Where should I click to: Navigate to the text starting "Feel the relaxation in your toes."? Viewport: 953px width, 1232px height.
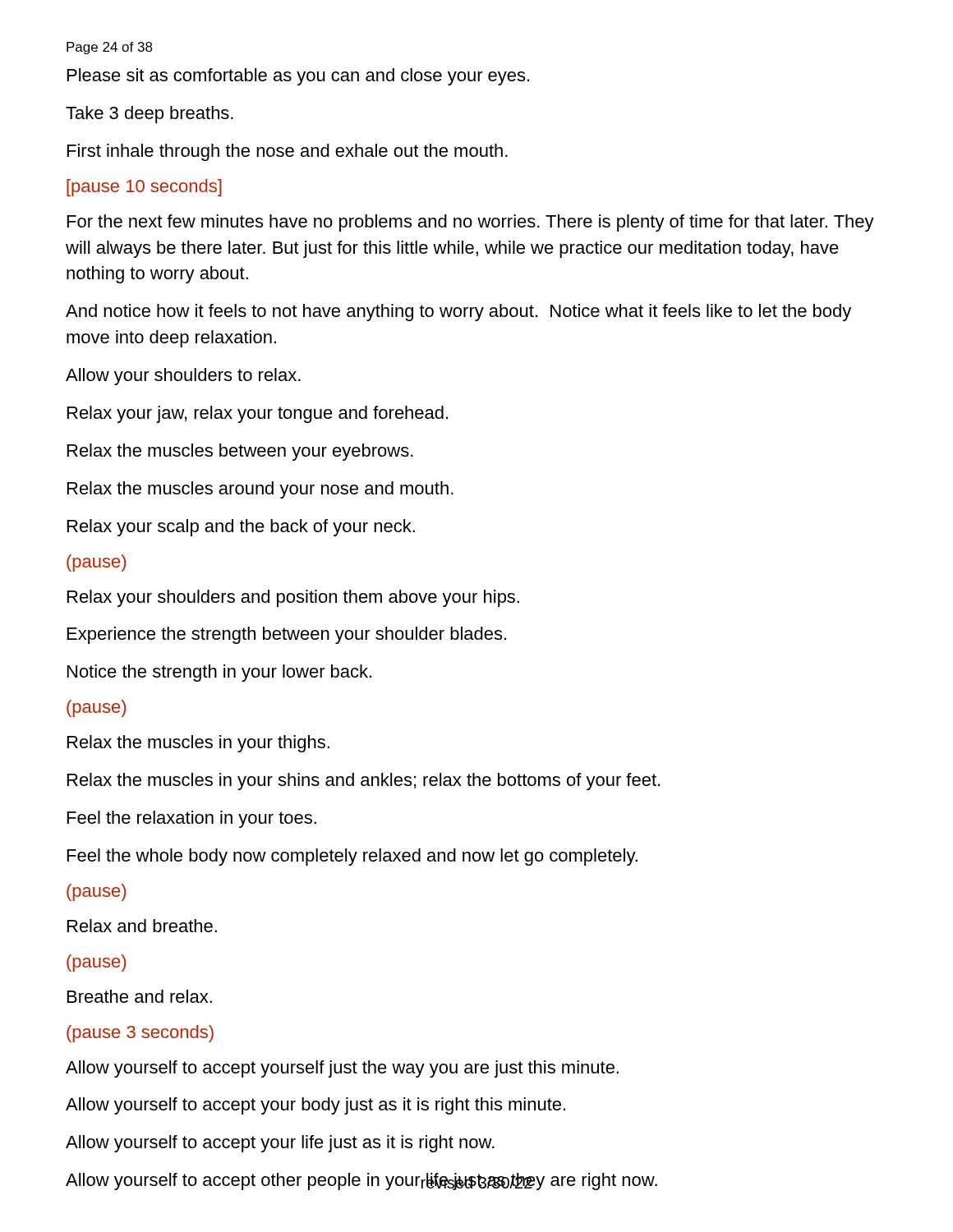tap(192, 818)
